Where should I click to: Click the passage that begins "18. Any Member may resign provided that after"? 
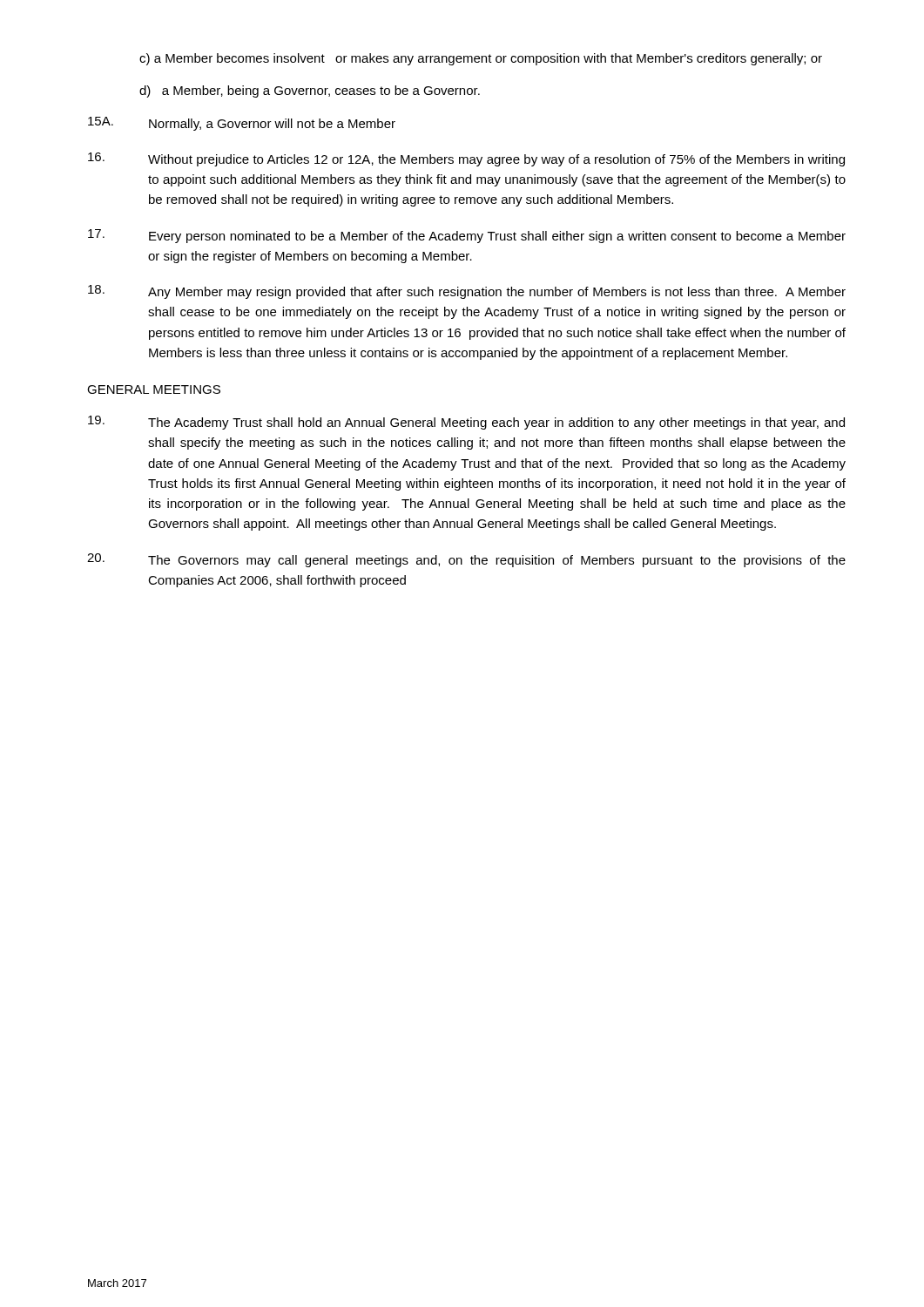tap(466, 322)
